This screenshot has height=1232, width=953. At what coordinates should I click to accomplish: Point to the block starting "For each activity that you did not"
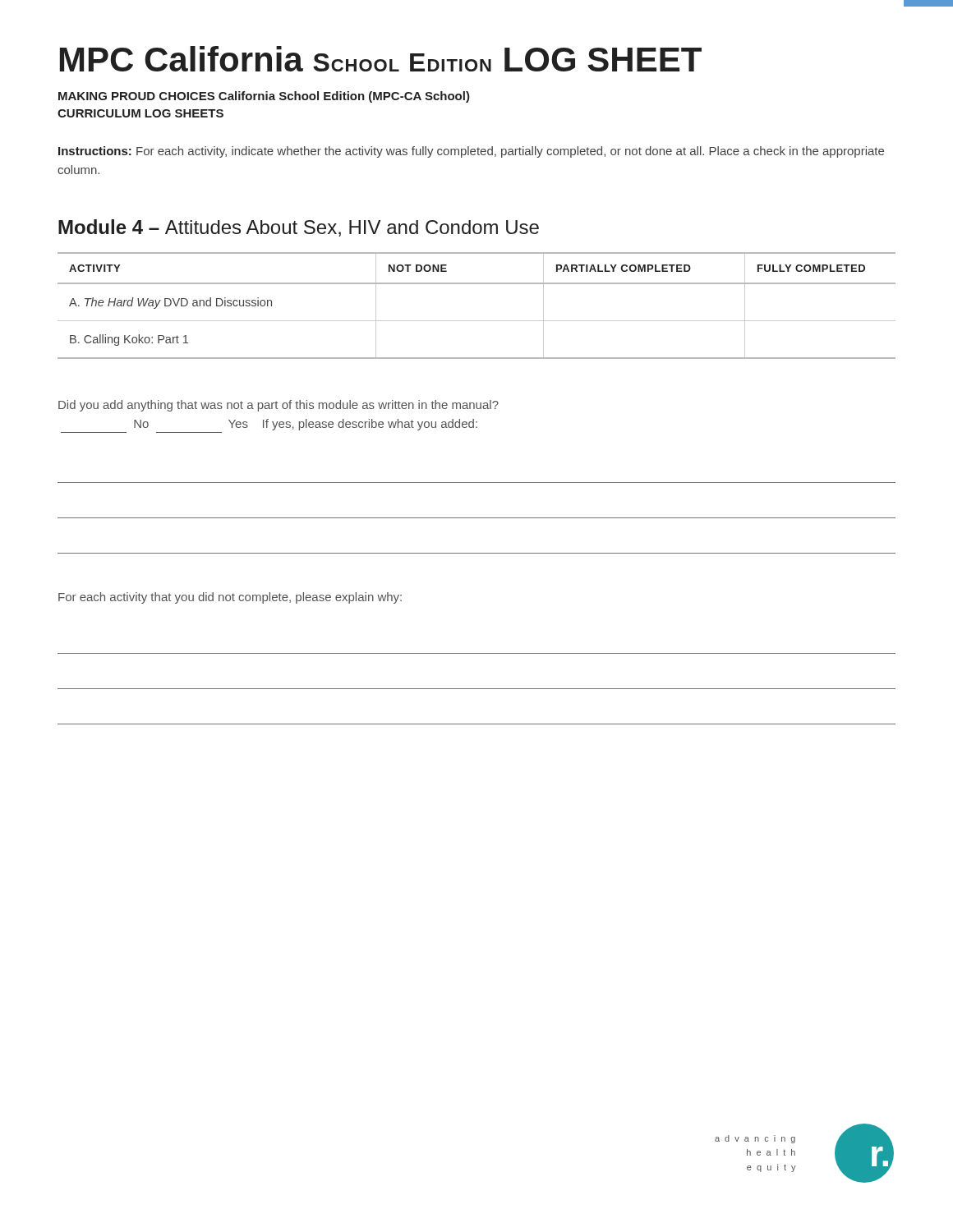point(476,657)
